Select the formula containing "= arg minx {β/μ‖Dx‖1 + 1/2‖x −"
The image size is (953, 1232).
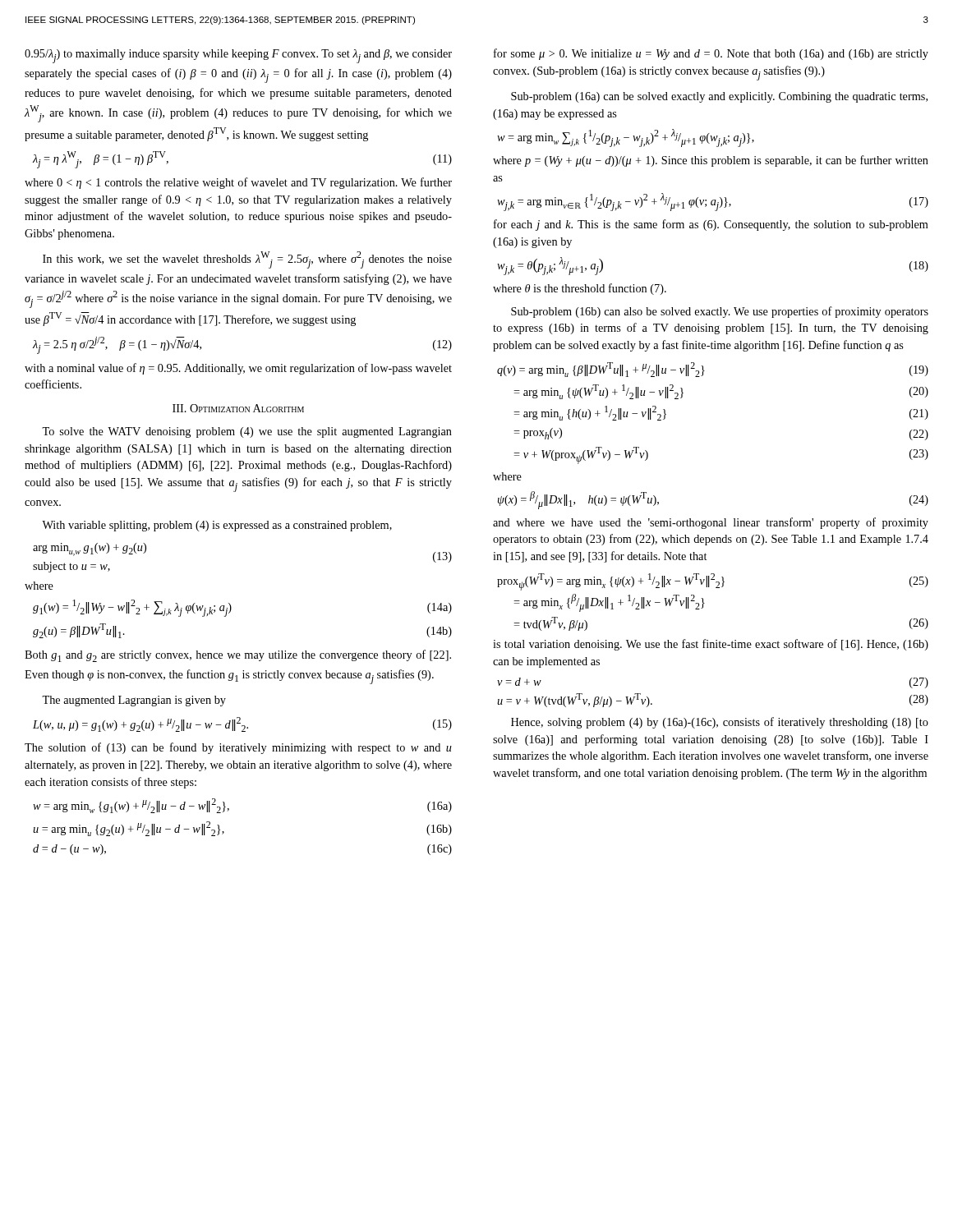click(x=713, y=603)
